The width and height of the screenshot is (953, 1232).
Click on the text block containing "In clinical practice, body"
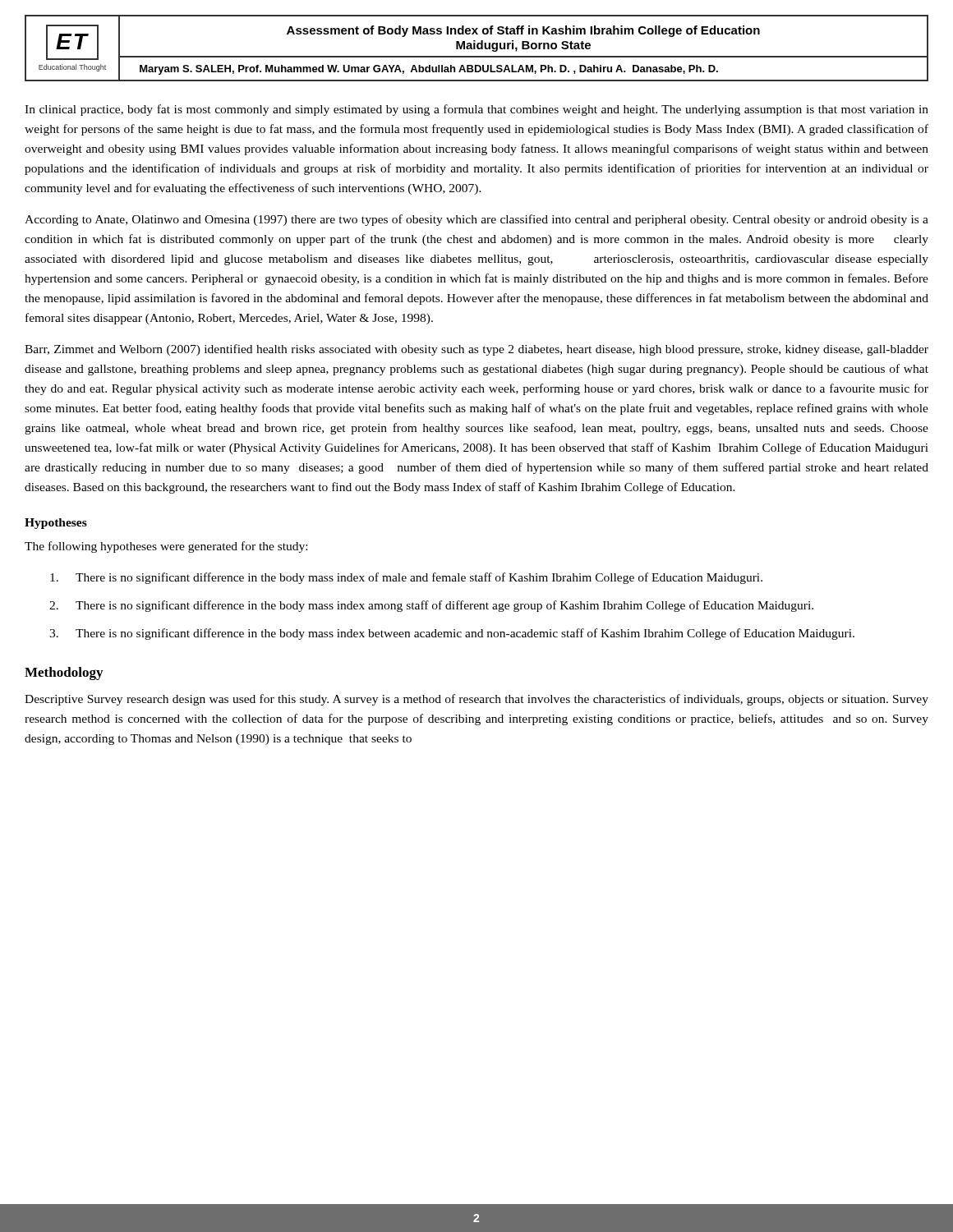(476, 148)
